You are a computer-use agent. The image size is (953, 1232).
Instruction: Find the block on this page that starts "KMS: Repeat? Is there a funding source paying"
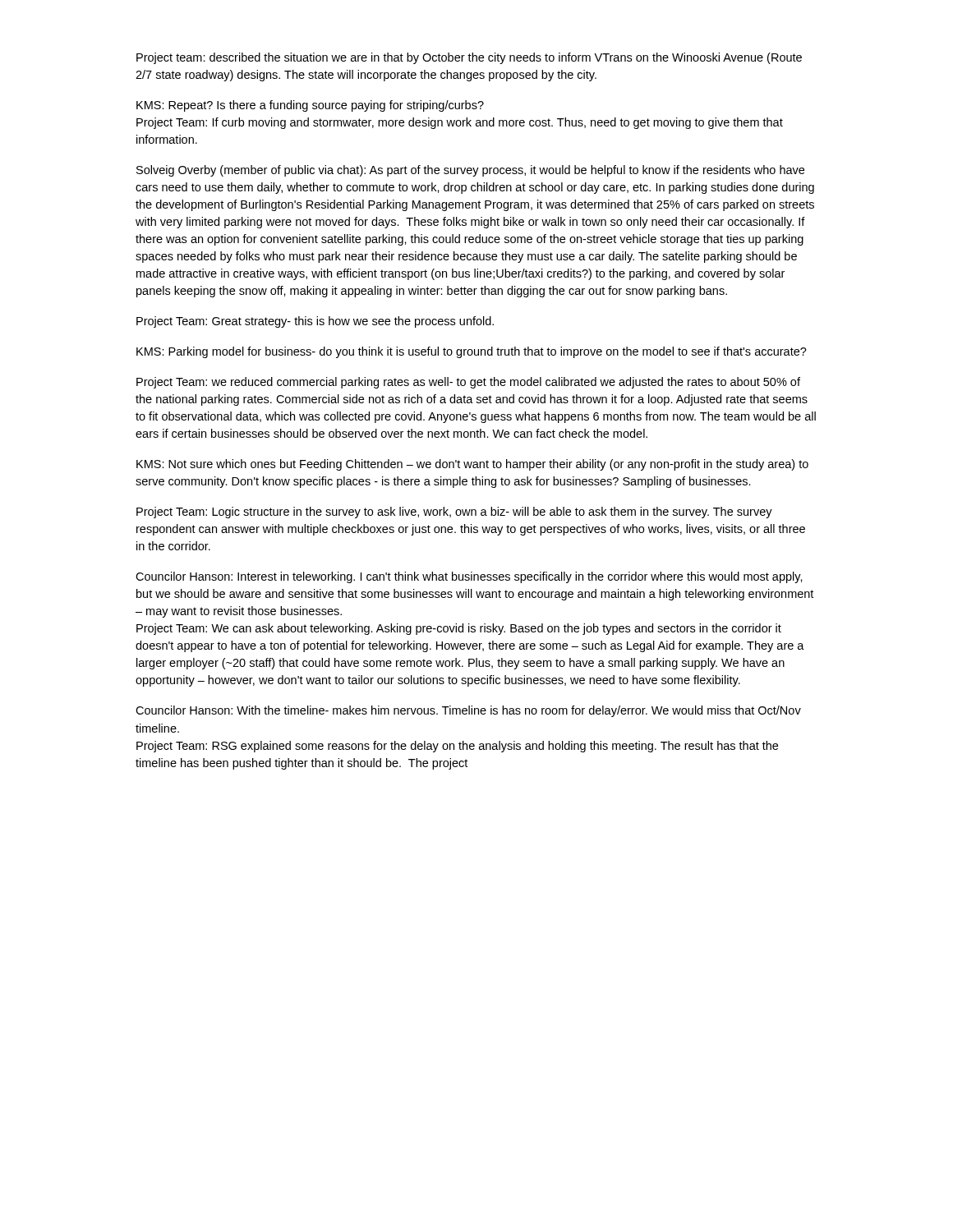tap(459, 122)
